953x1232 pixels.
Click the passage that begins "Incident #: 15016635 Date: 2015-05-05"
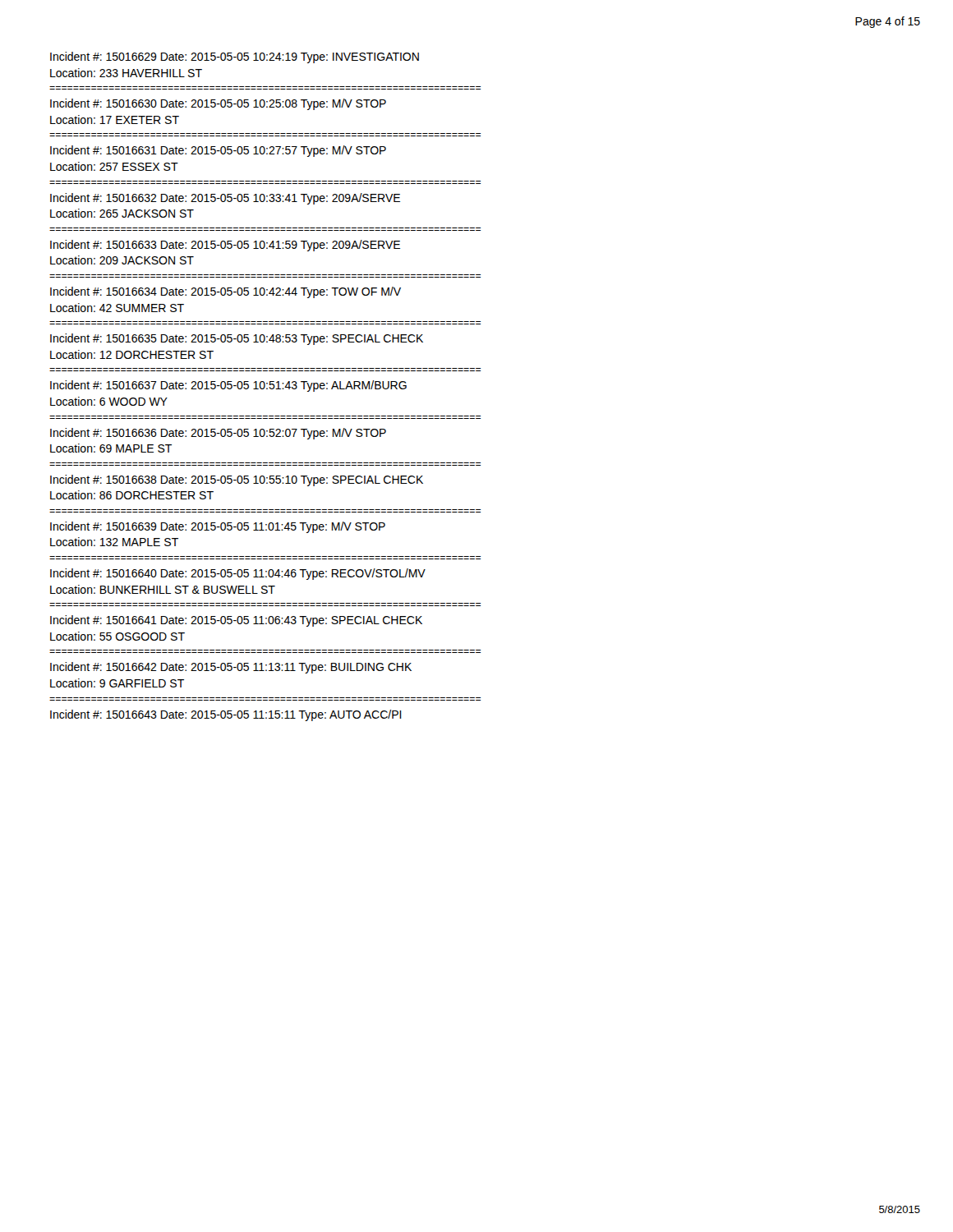pos(237,339)
